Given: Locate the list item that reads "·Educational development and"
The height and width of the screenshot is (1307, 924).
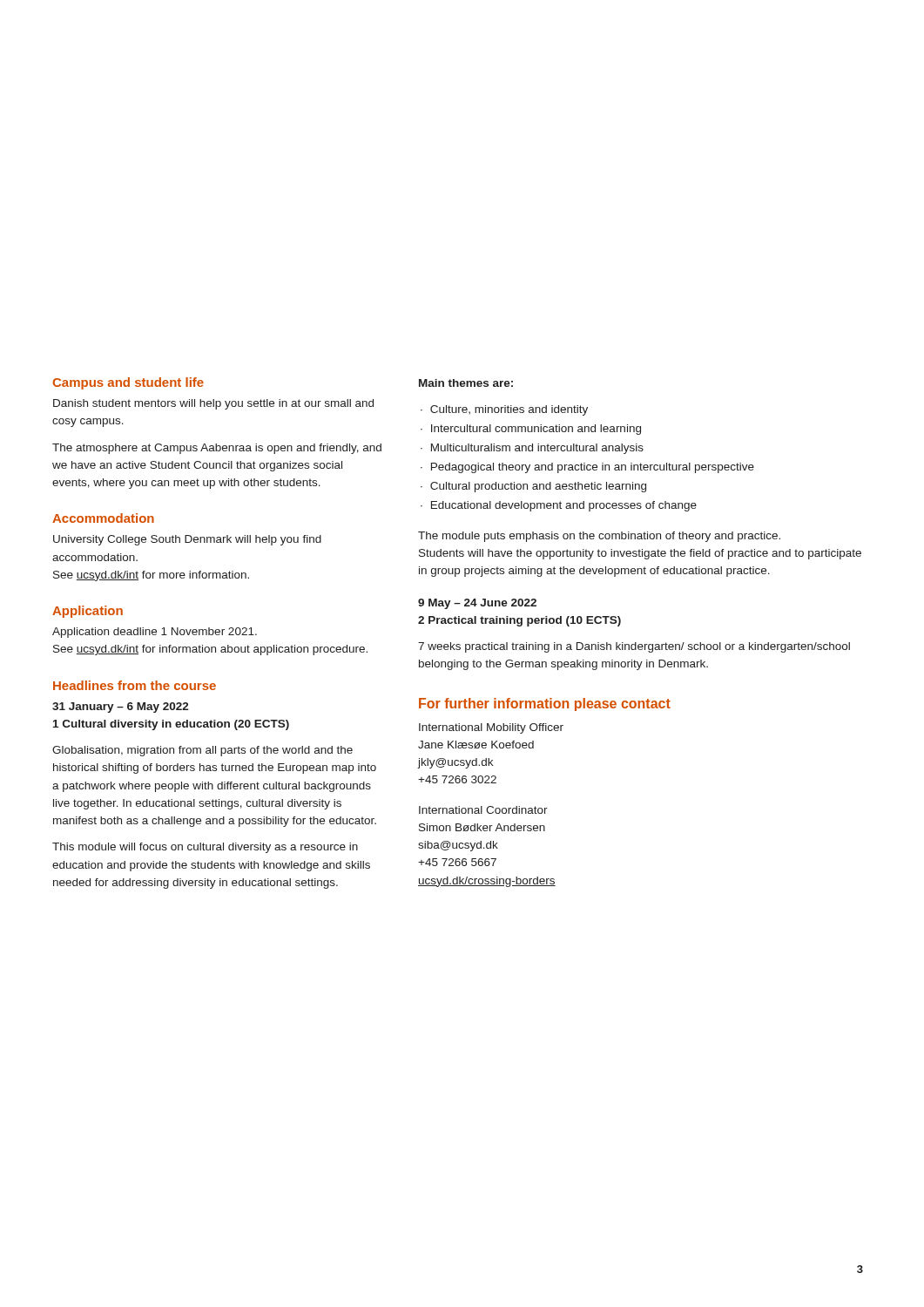Looking at the screenshot, I should click(558, 506).
